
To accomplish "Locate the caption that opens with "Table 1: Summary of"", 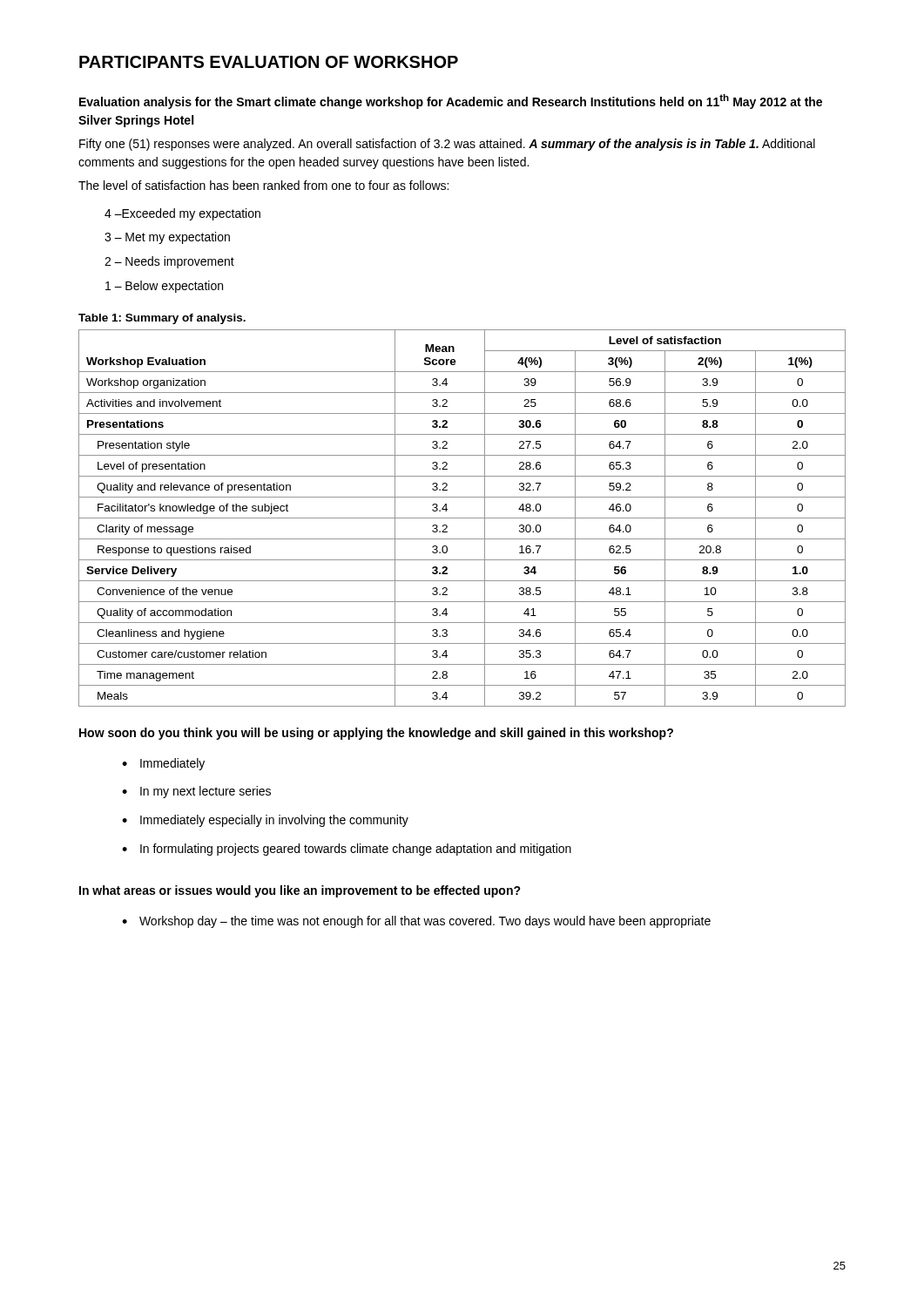I will (x=162, y=317).
